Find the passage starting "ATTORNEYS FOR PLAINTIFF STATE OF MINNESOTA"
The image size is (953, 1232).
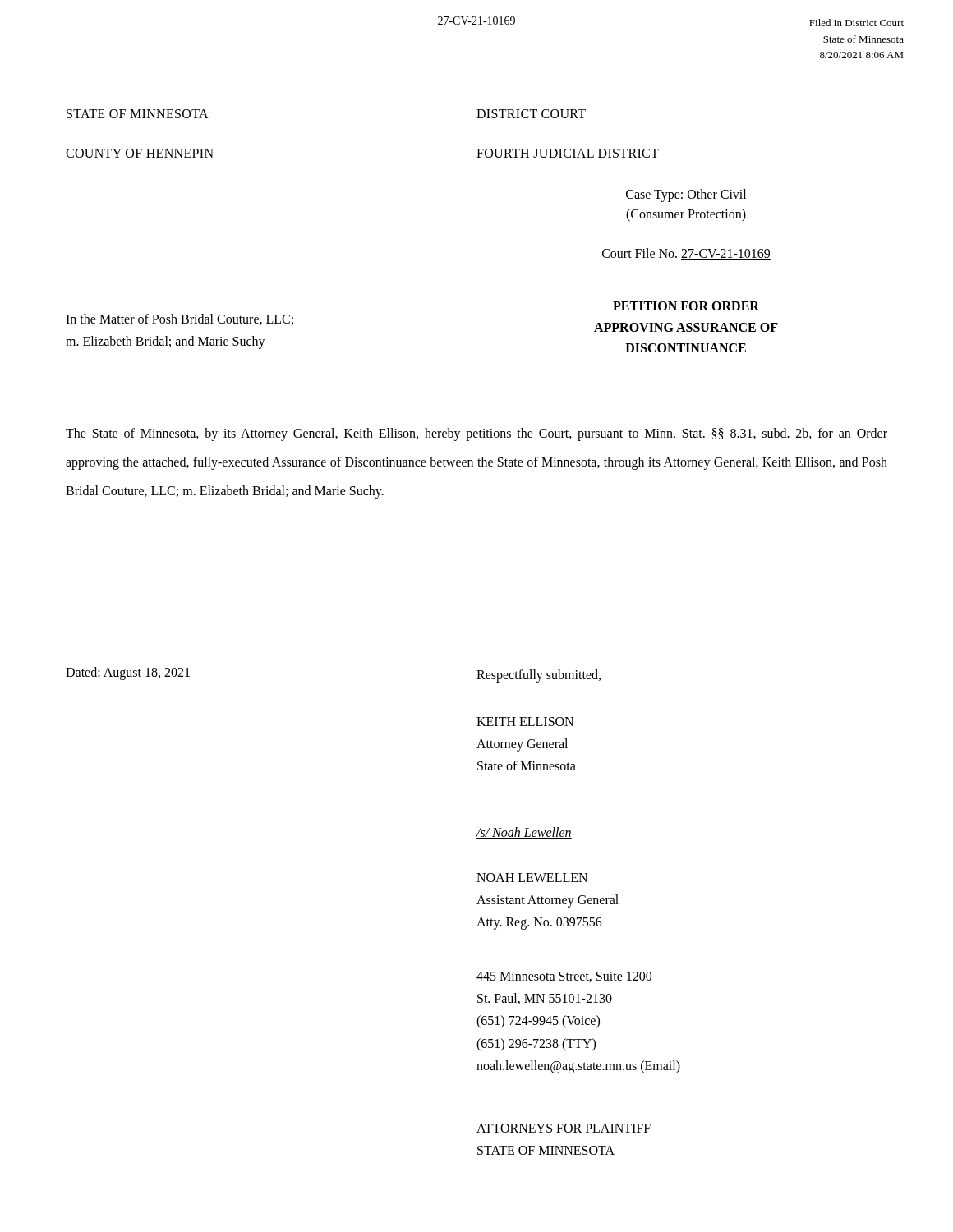(x=564, y=1139)
